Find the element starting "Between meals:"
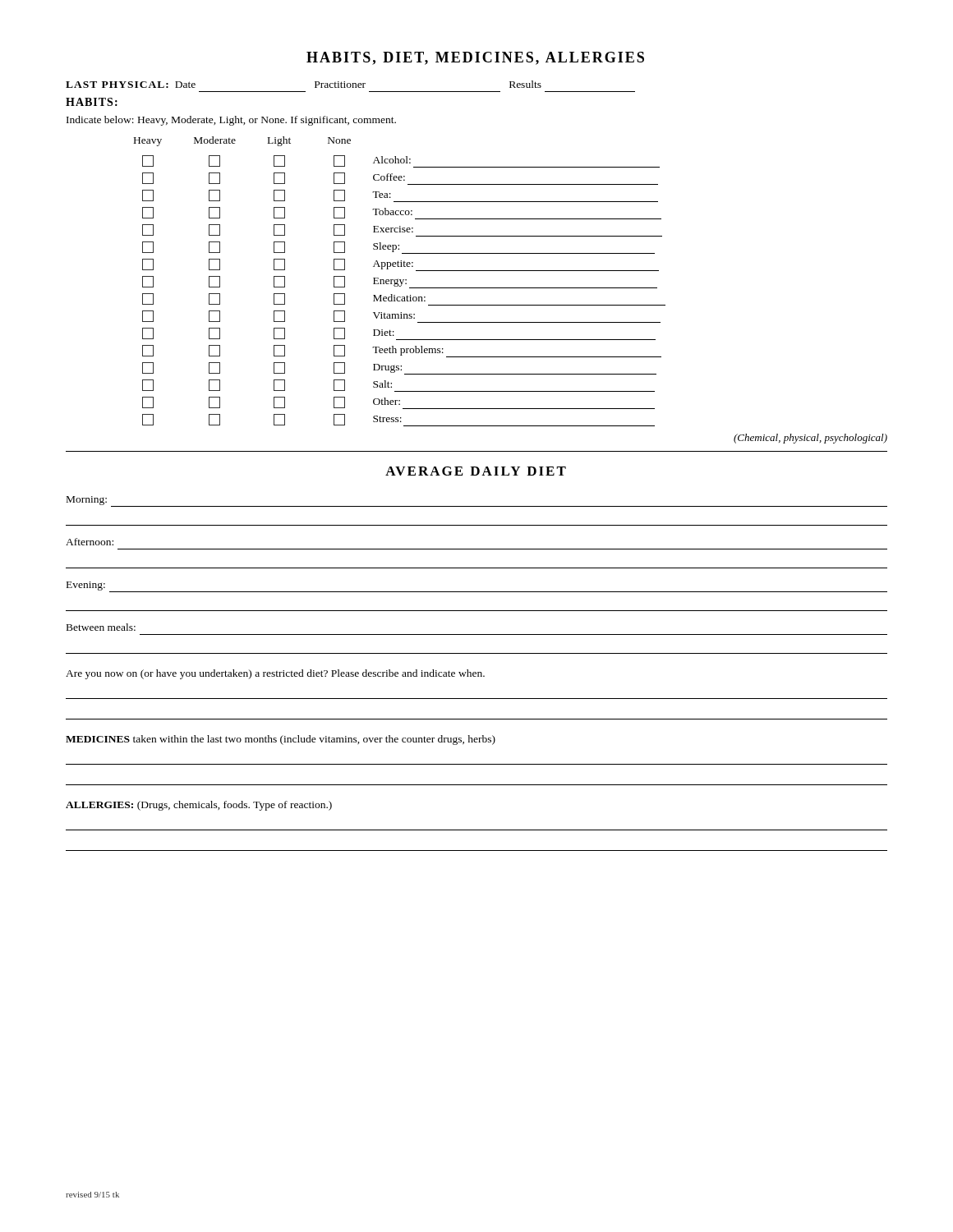Viewport: 953px width, 1232px height. point(476,637)
